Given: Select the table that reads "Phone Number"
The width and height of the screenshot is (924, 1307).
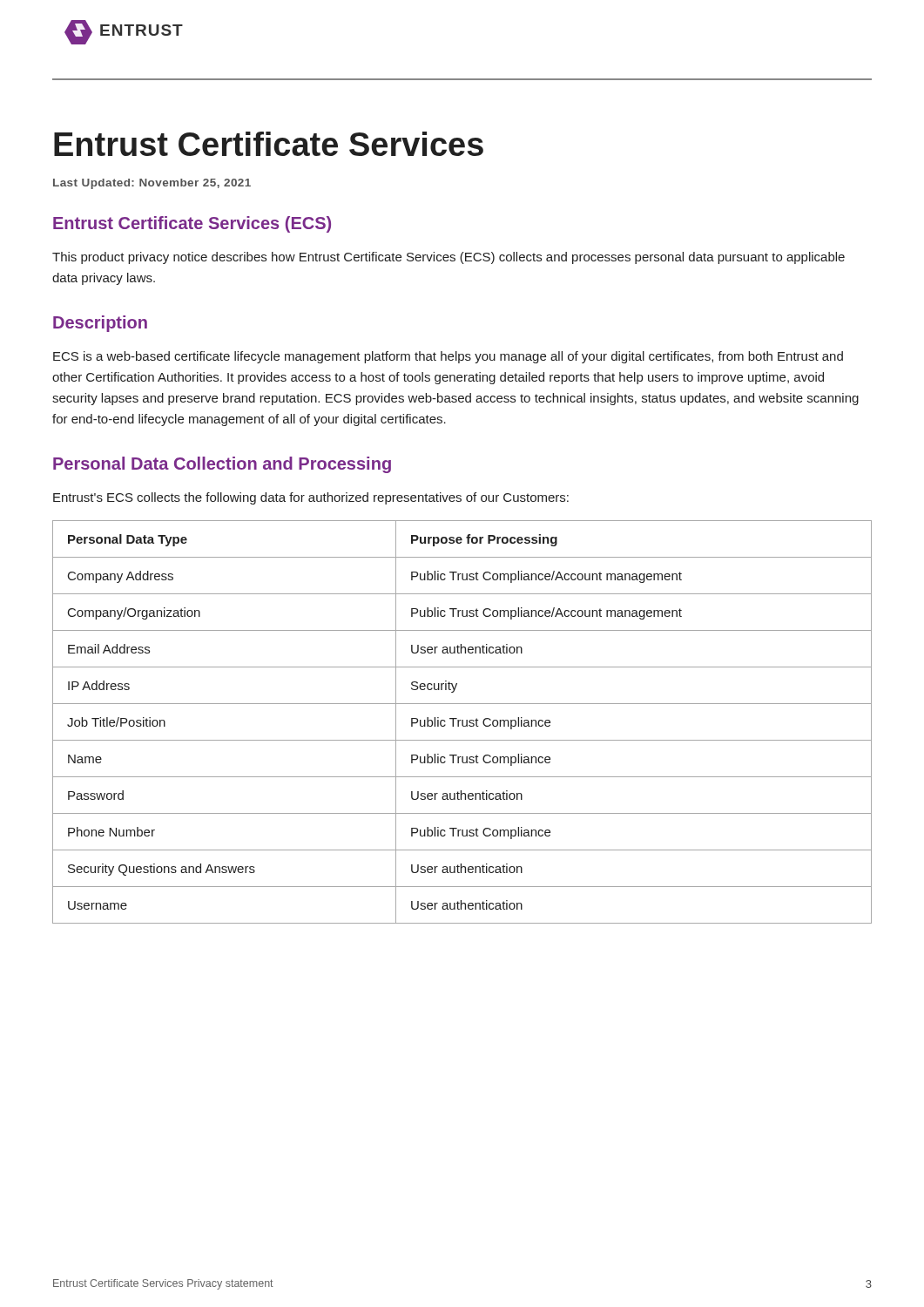Looking at the screenshot, I should click(462, 722).
